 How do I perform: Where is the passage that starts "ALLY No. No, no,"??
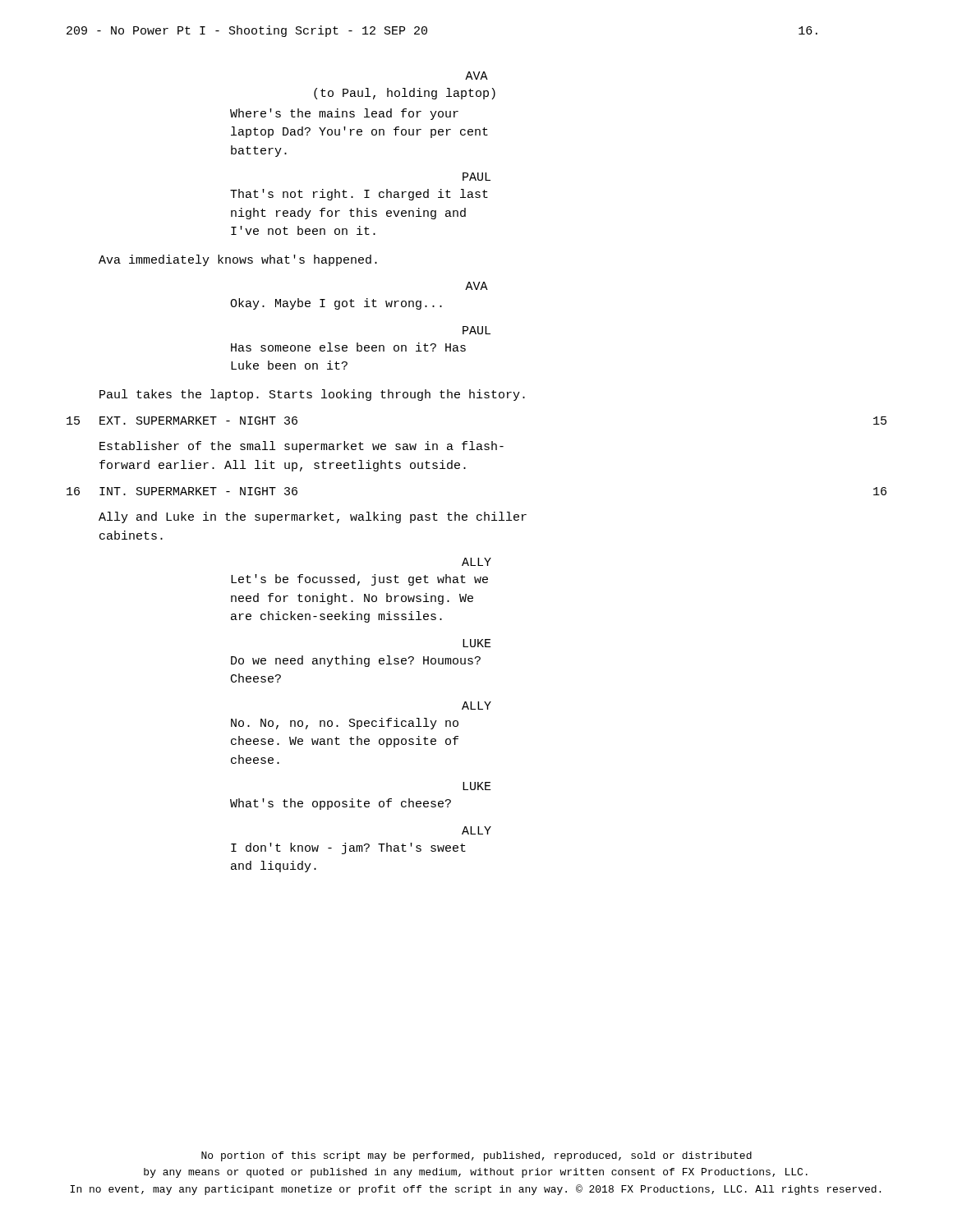(x=476, y=706)
